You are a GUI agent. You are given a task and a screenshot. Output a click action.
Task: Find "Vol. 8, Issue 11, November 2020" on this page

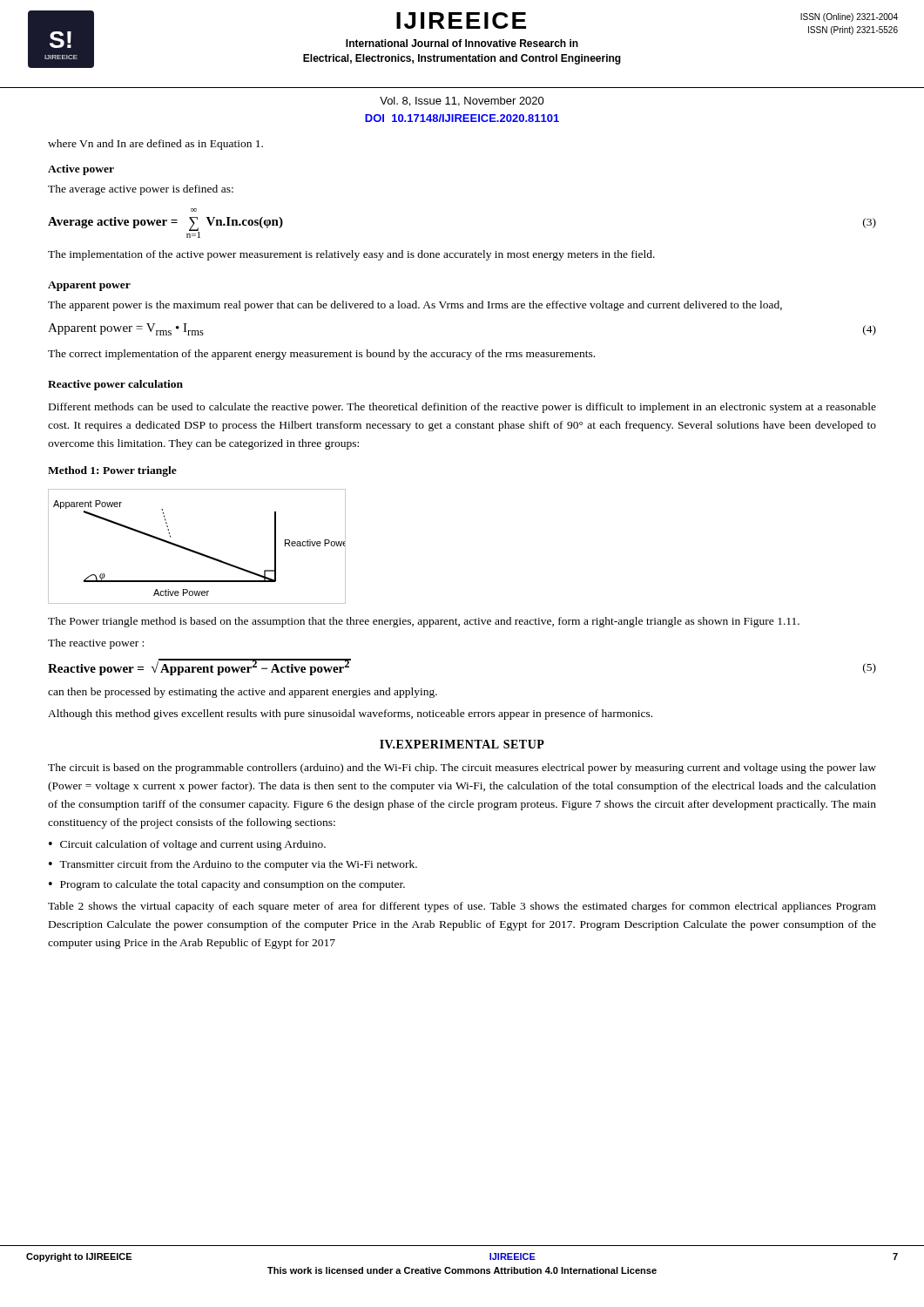tap(462, 101)
